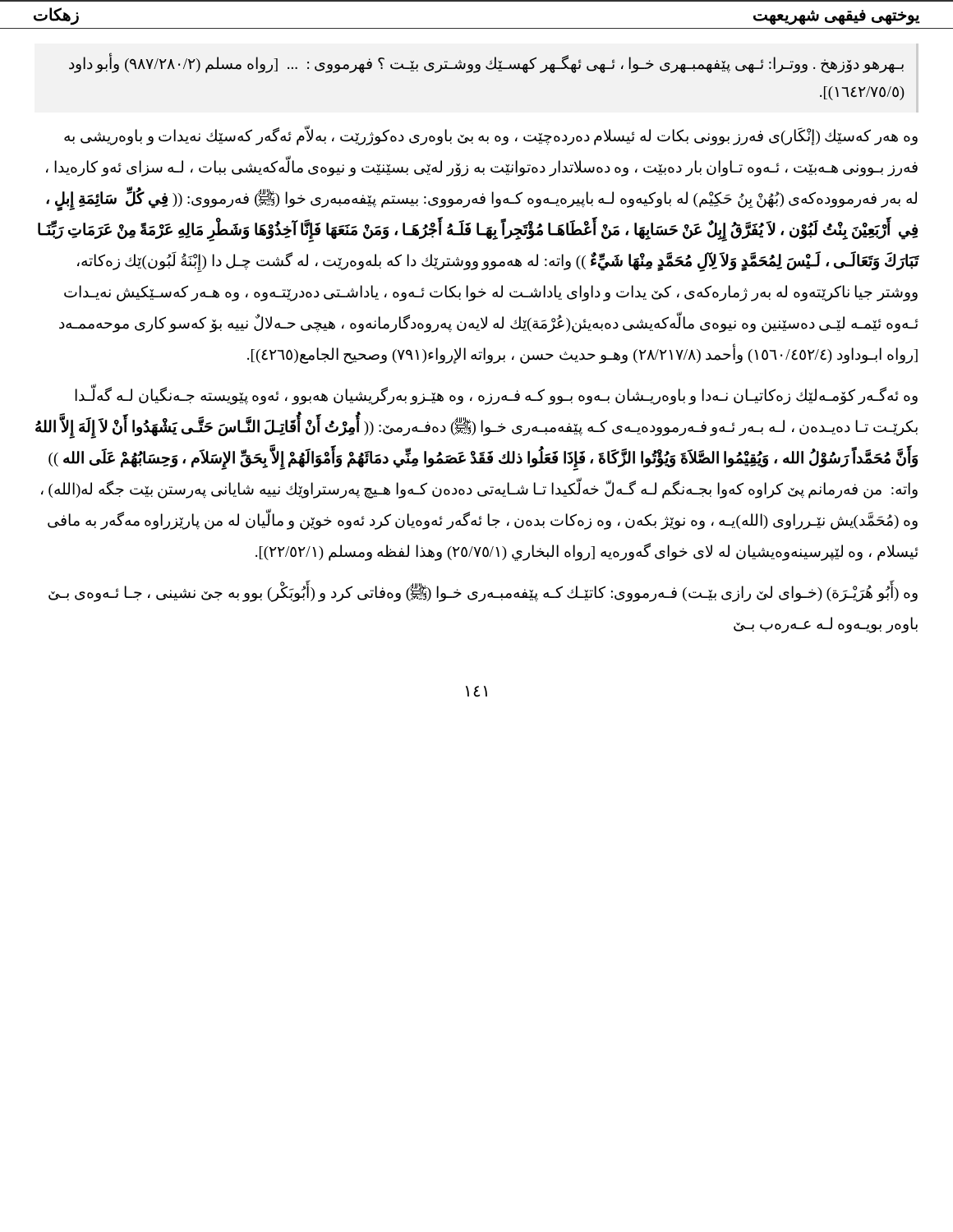Screen dimensions: 1232x953
Task: Select the text block with the text "وه هەر كەسێك (إنْكَار)ى فەرز"
Action: pyautogui.click(x=478, y=245)
